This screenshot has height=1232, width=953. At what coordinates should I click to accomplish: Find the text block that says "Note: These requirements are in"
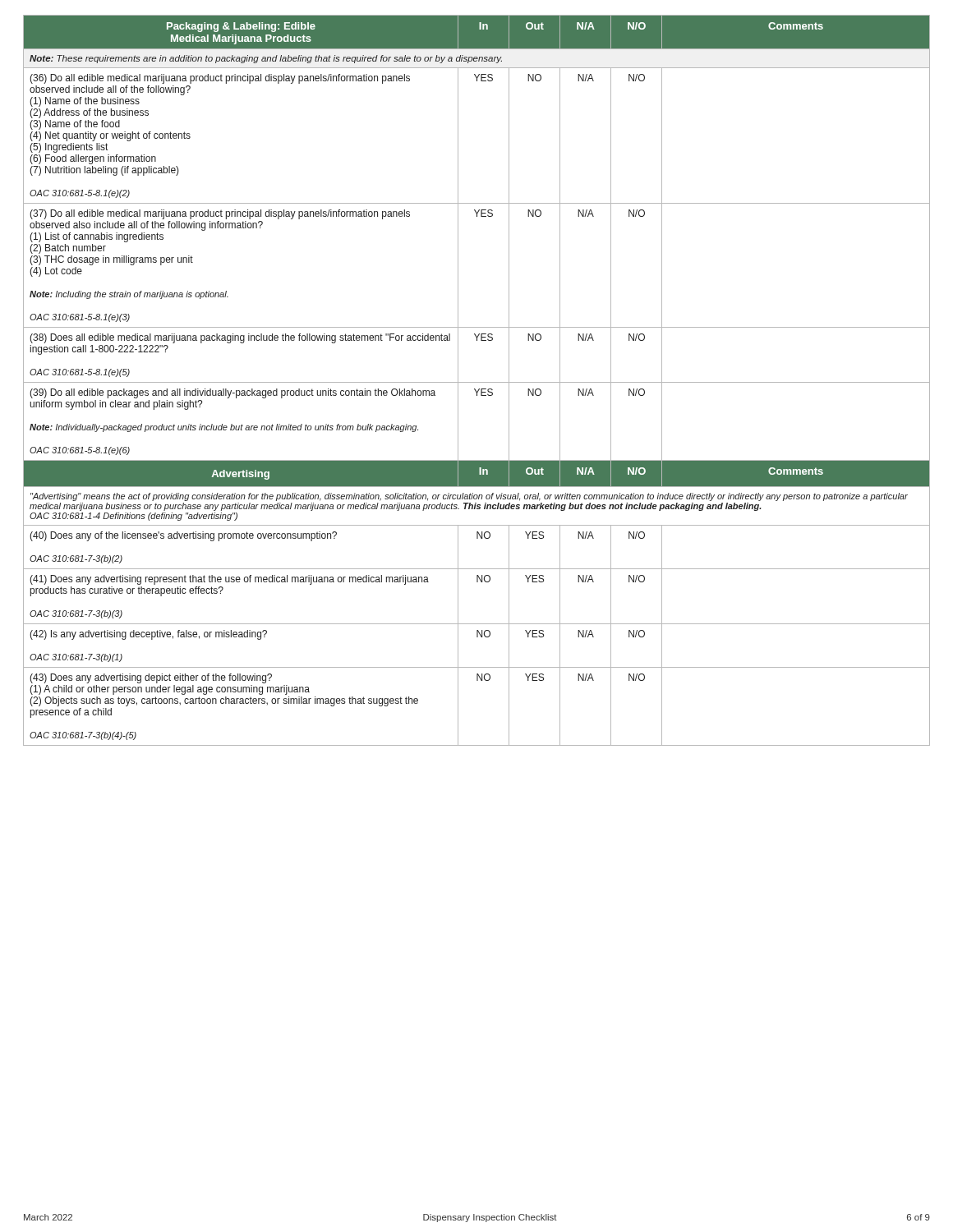click(x=476, y=58)
